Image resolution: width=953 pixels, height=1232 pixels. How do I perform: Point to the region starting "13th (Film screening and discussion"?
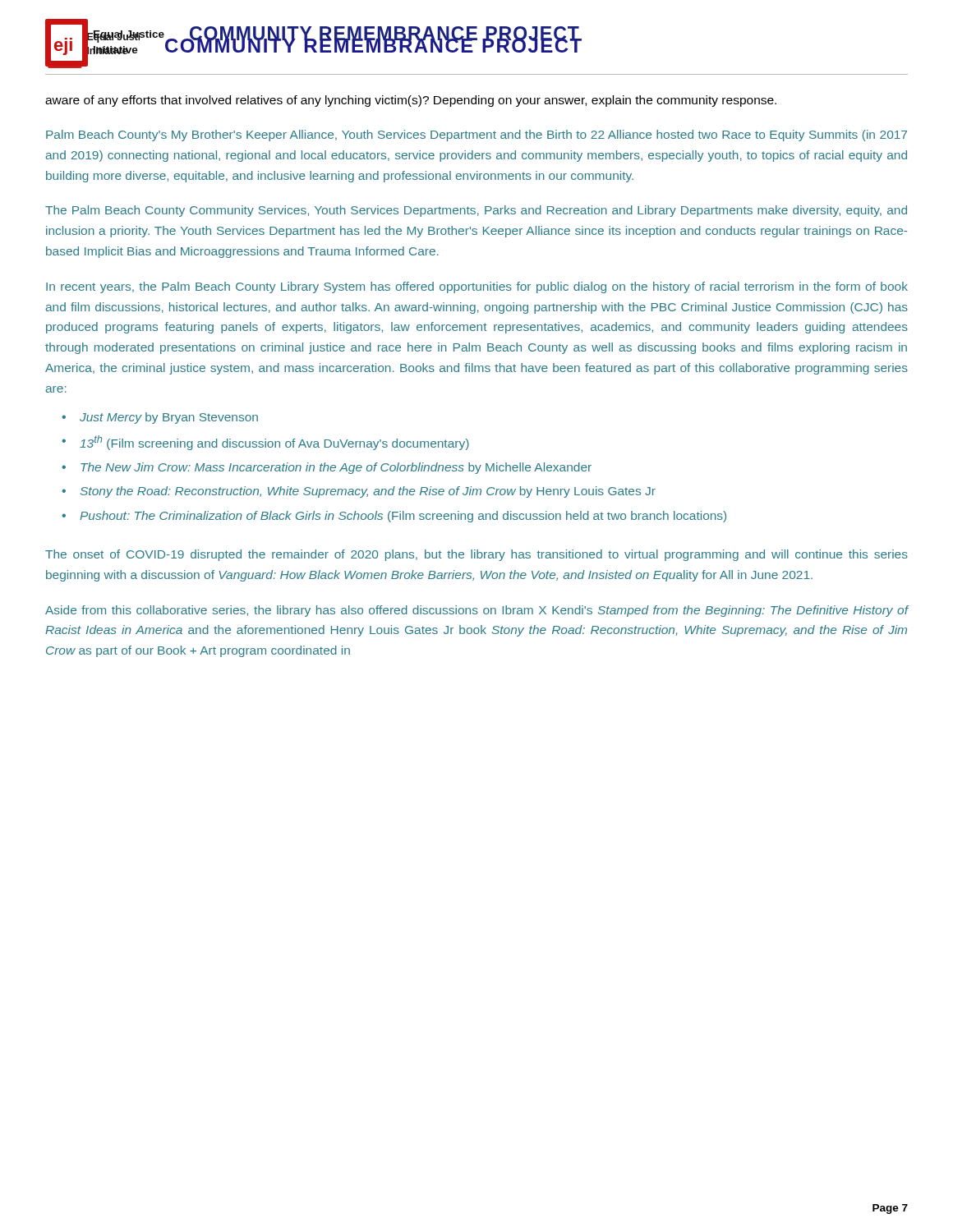click(x=275, y=441)
